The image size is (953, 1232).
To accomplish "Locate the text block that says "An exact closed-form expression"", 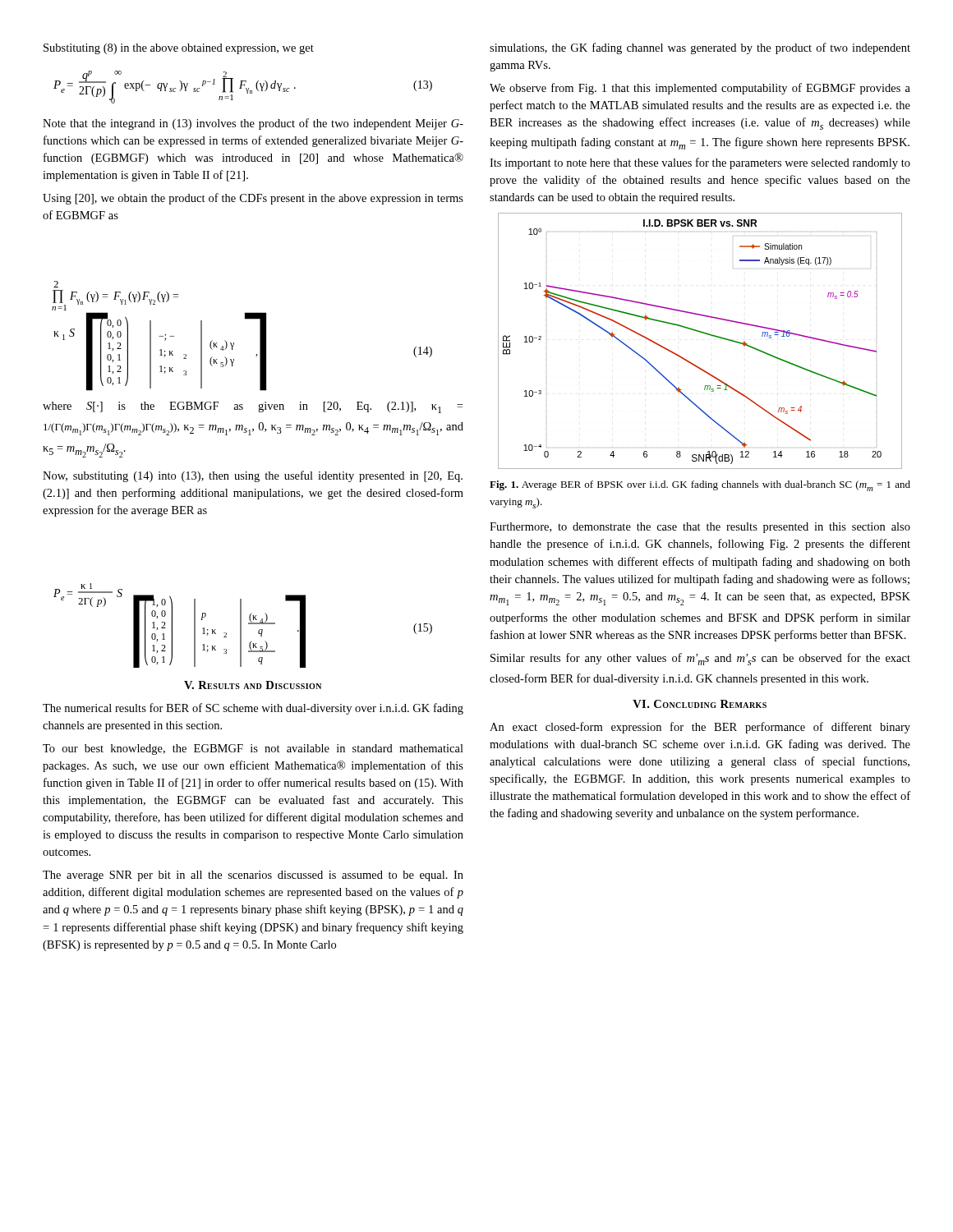I will [700, 770].
